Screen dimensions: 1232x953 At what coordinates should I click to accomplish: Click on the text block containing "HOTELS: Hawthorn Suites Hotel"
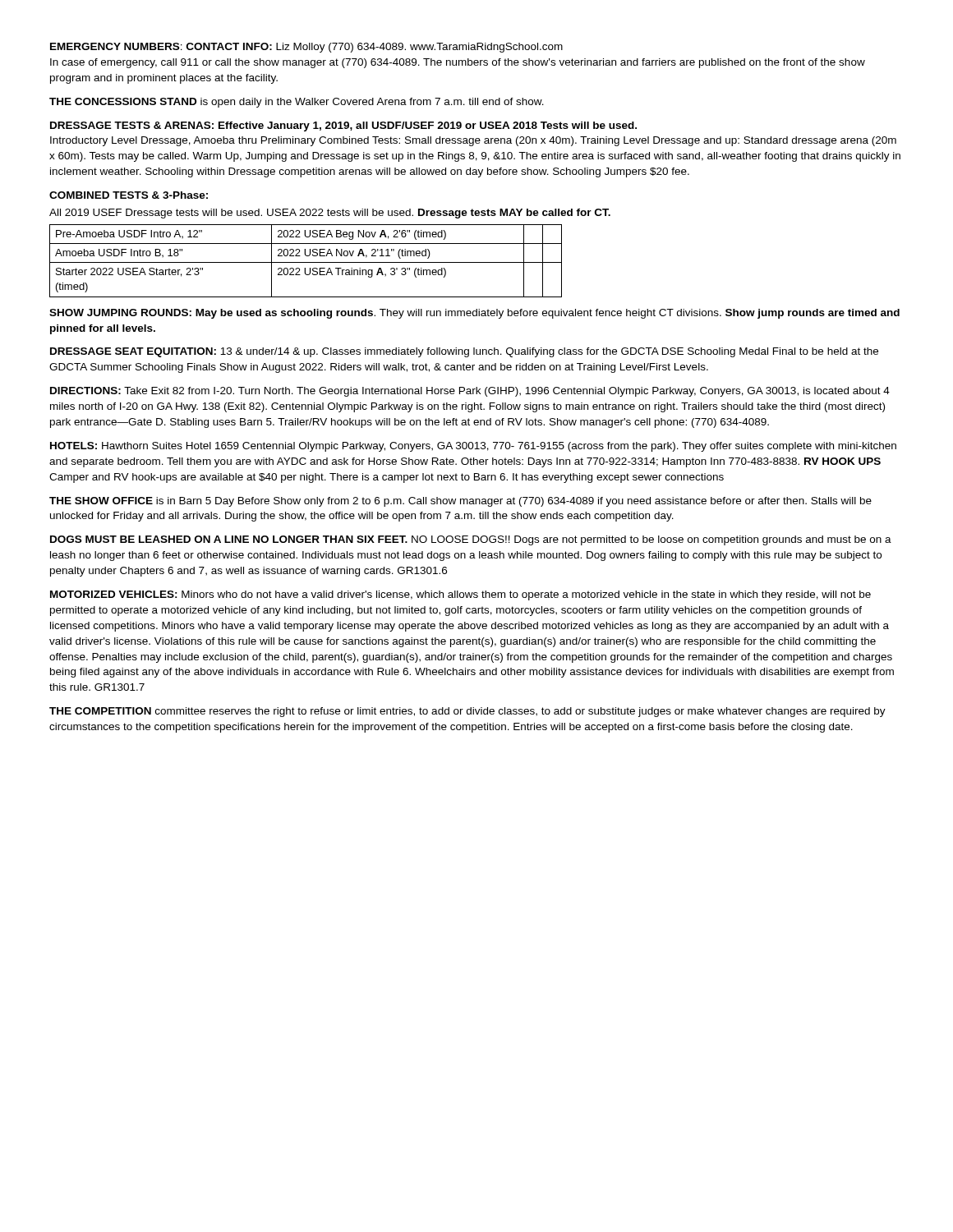click(473, 461)
